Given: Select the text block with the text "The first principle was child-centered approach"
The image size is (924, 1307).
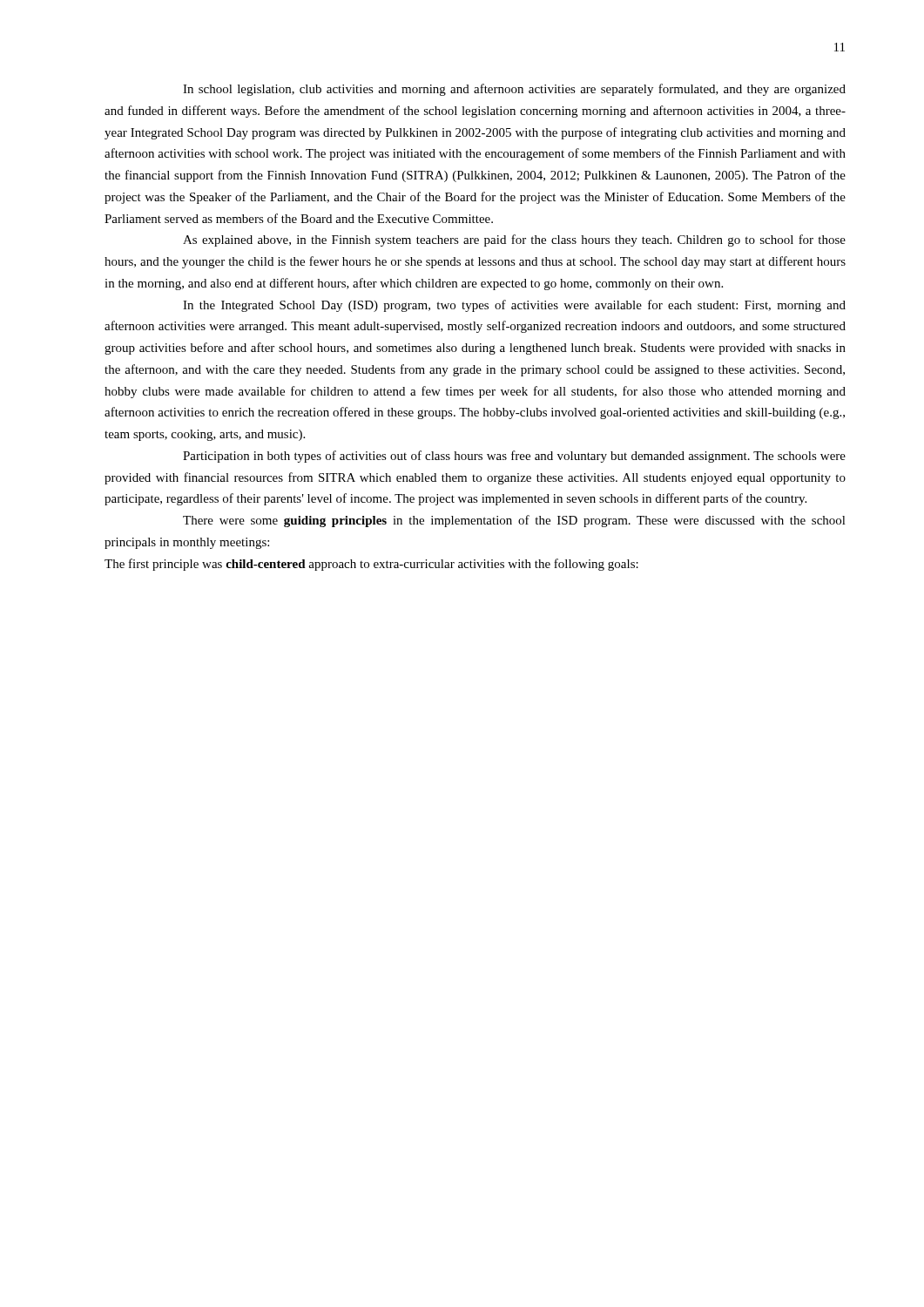Looking at the screenshot, I should (372, 563).
